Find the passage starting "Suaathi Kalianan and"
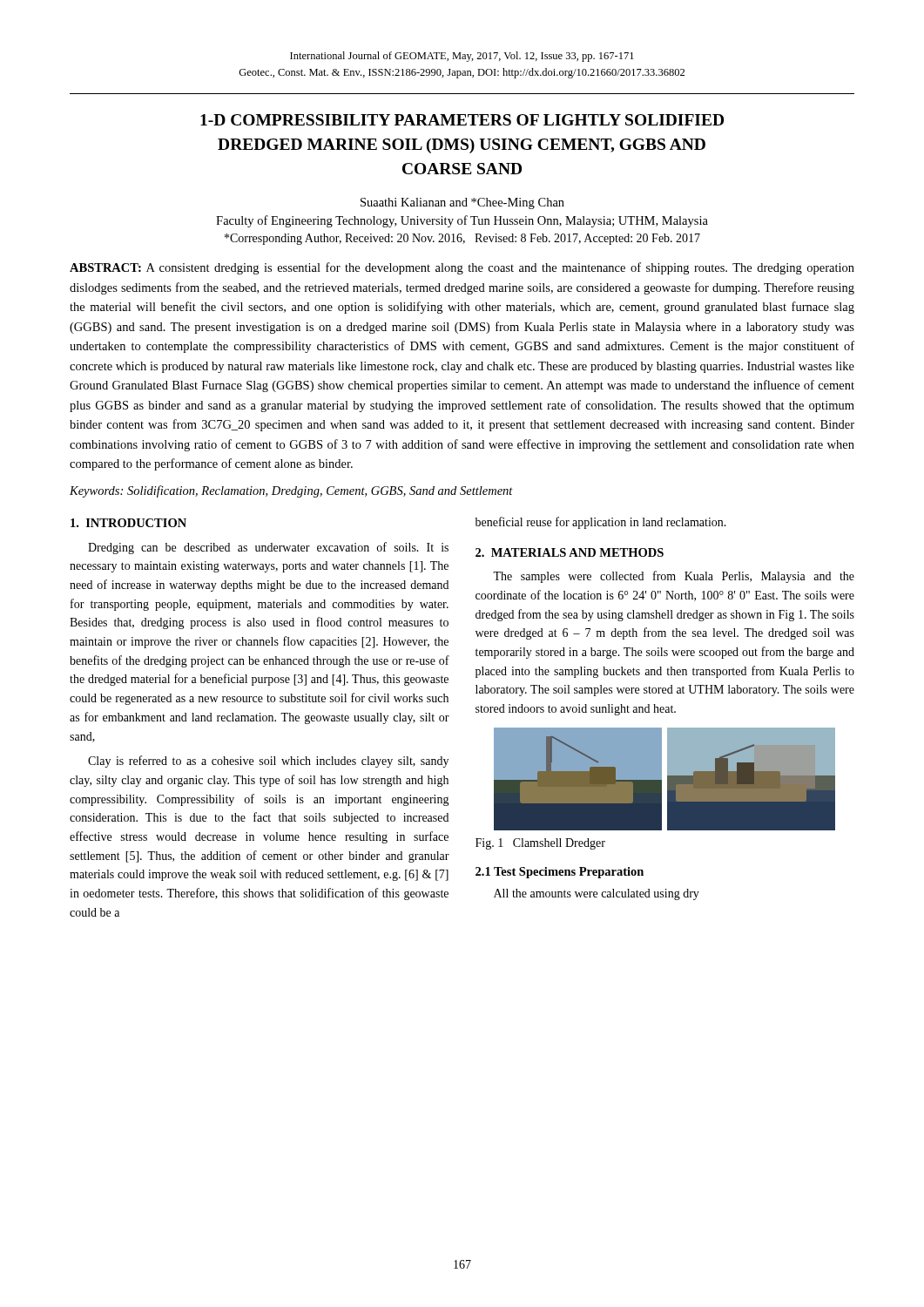 click(x=462, y=202)
